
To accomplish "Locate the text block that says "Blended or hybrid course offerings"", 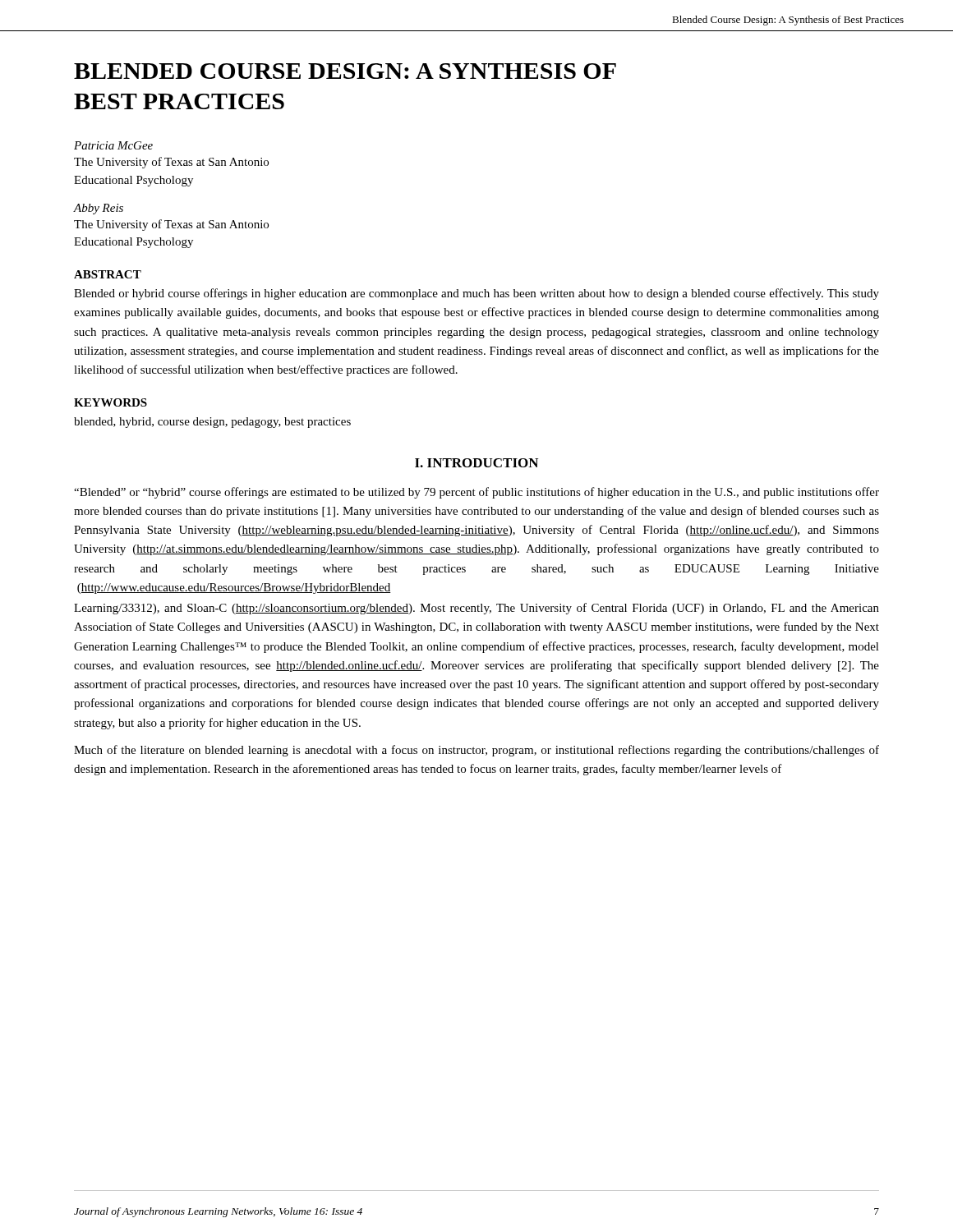I will [x=476, y=332].
